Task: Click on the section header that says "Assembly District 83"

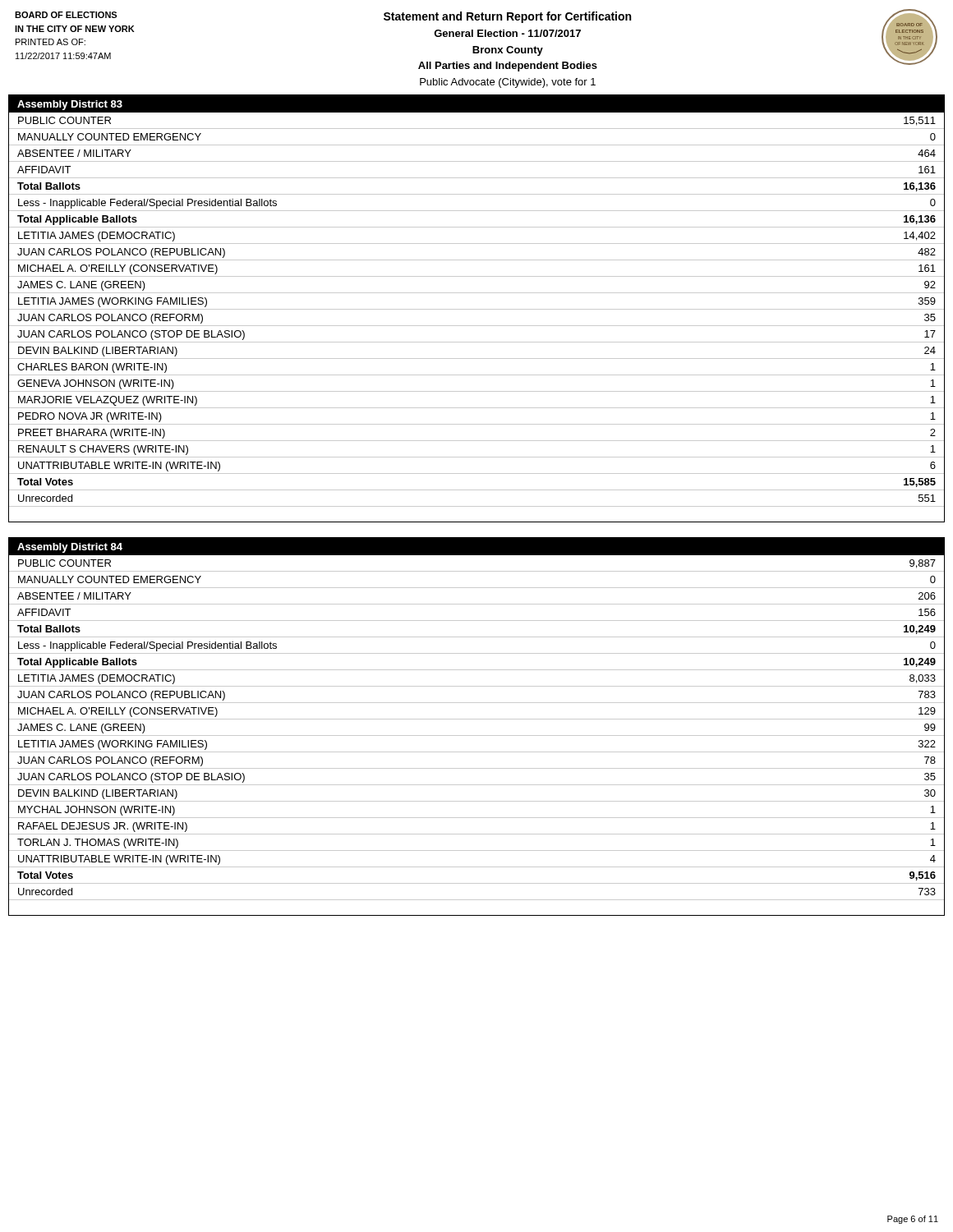Action: click(x=70, y=104)
